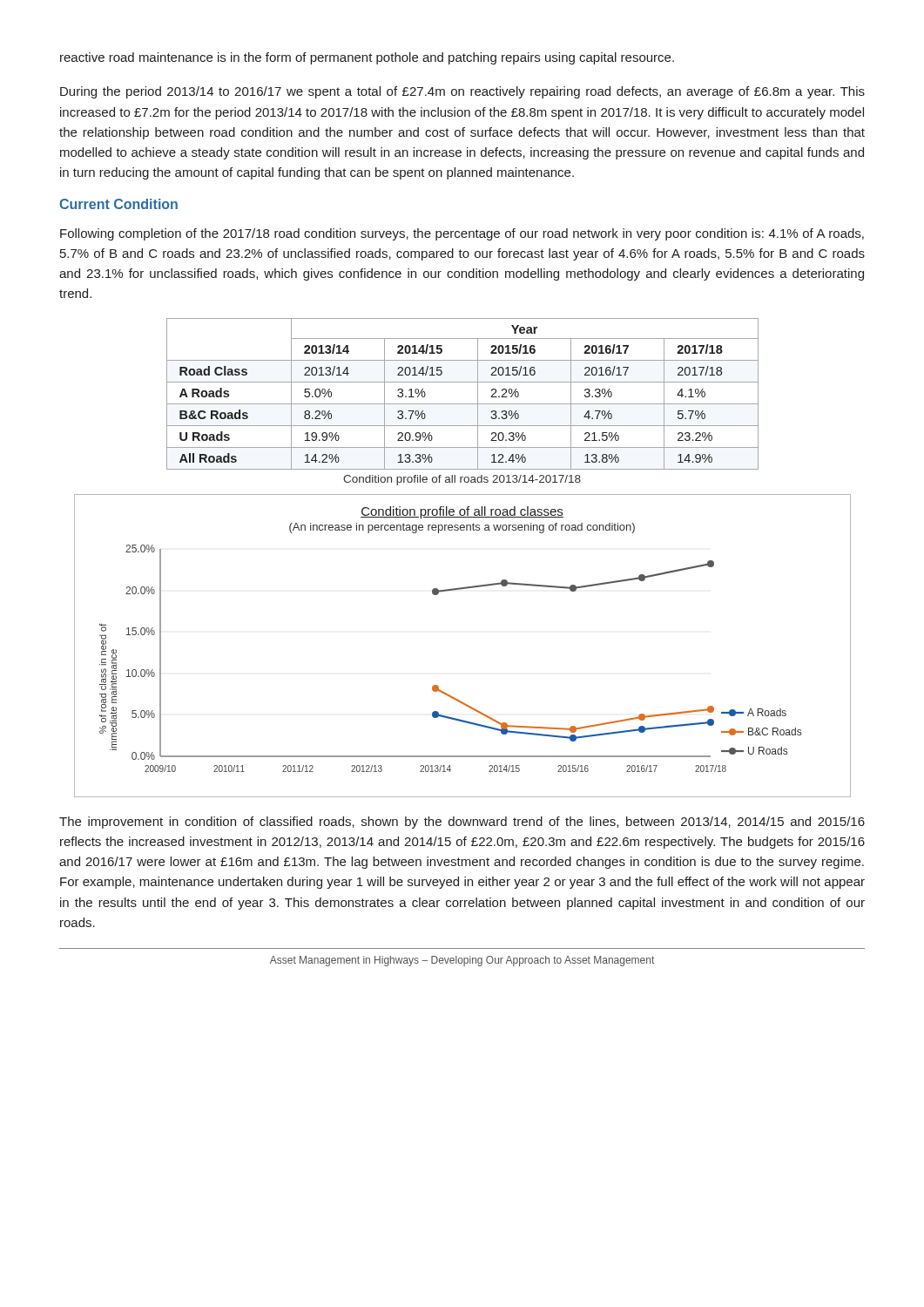Navigate to the text starting "Condition profile of all roads 2013/14-2017/18"
This screenshot has width=924, height=1307.
coord(462,478)
